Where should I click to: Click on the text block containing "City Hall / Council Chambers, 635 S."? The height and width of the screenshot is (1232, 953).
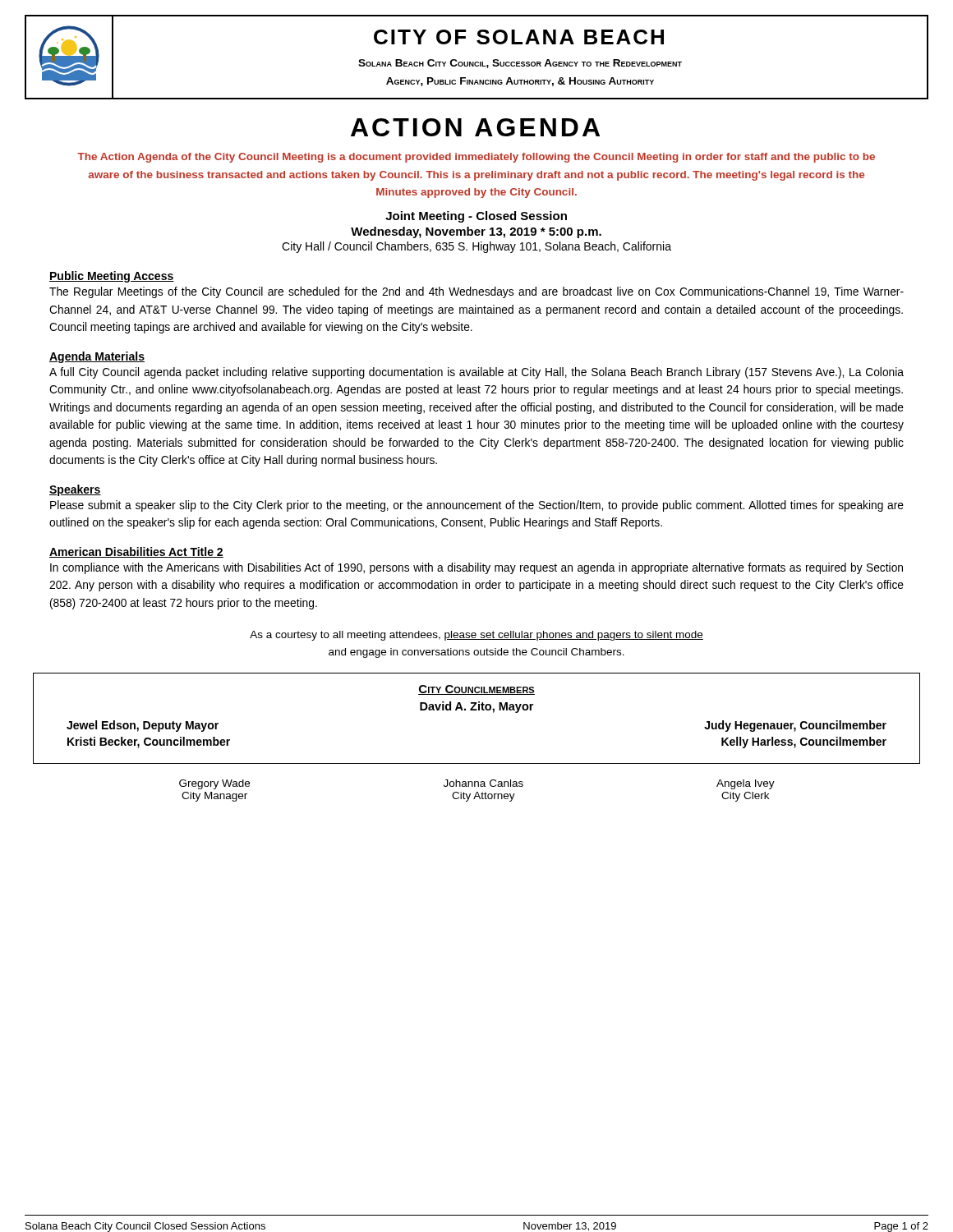pyautogui.click(x=476, y=247)
